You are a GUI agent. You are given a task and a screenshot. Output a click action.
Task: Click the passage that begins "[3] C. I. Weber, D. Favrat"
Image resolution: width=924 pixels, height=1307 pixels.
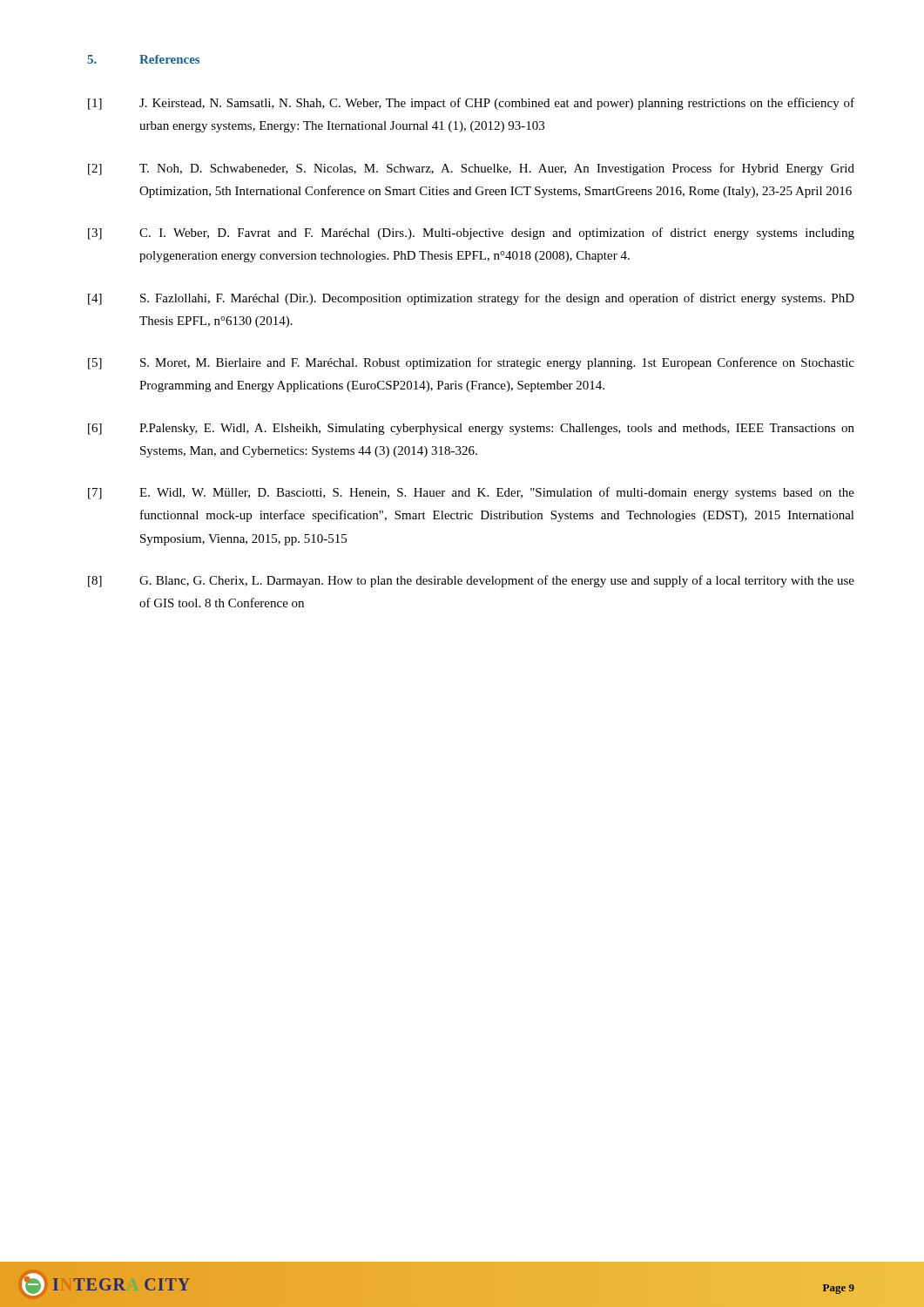471,244
